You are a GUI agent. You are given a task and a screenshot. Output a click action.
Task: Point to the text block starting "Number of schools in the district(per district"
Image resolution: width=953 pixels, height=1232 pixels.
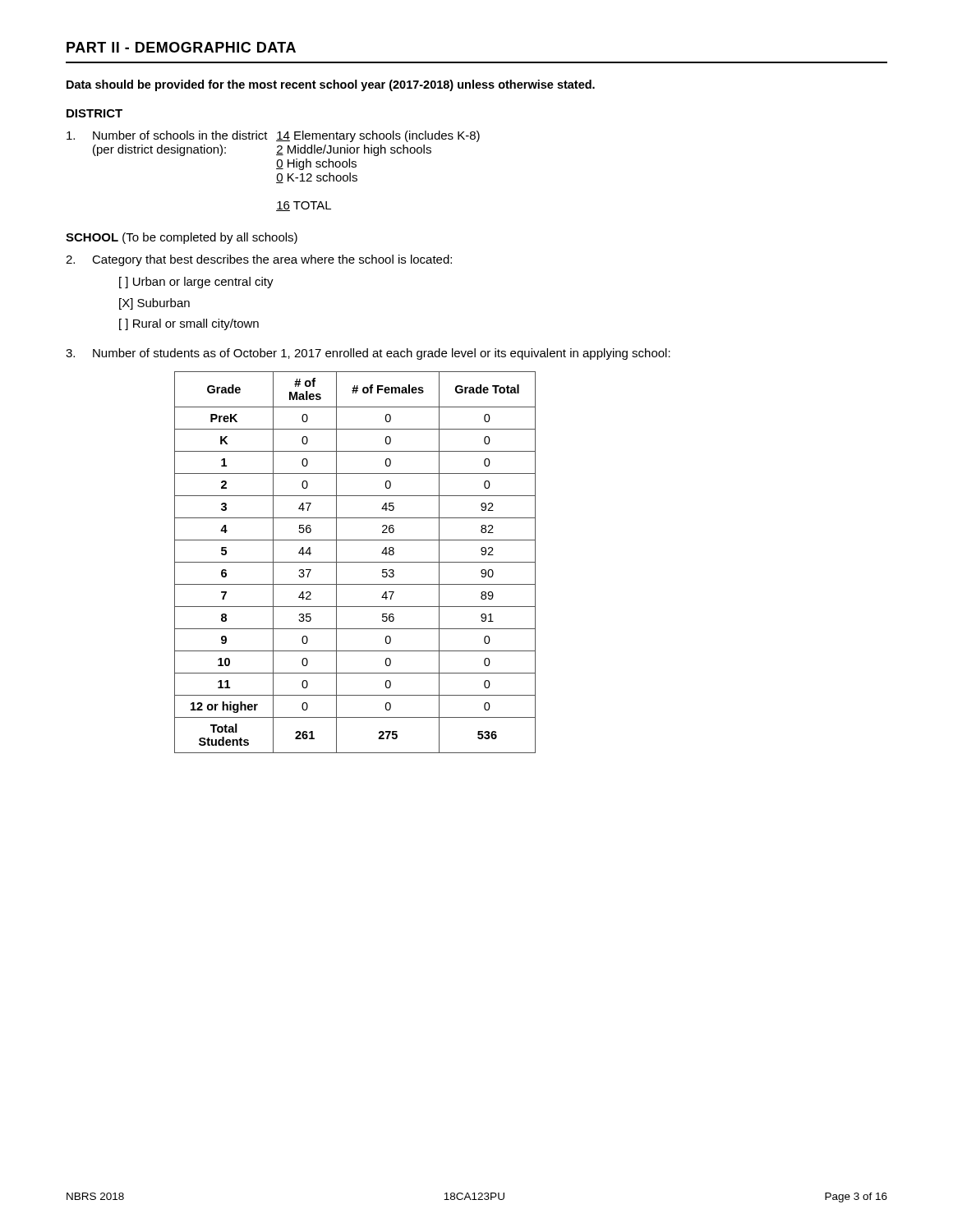[x=284, y=137]
